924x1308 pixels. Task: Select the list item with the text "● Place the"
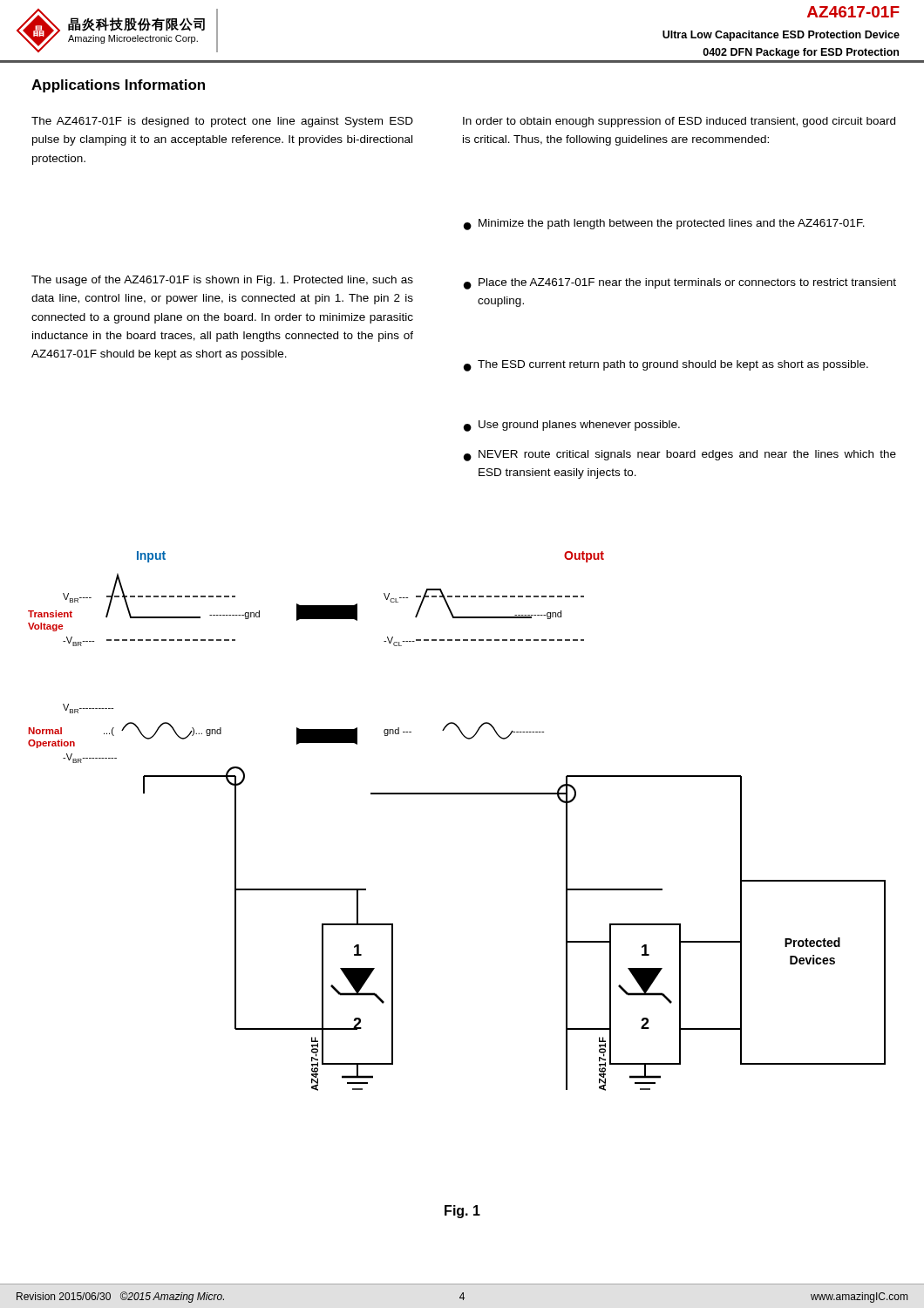click(x=679, y=292)
